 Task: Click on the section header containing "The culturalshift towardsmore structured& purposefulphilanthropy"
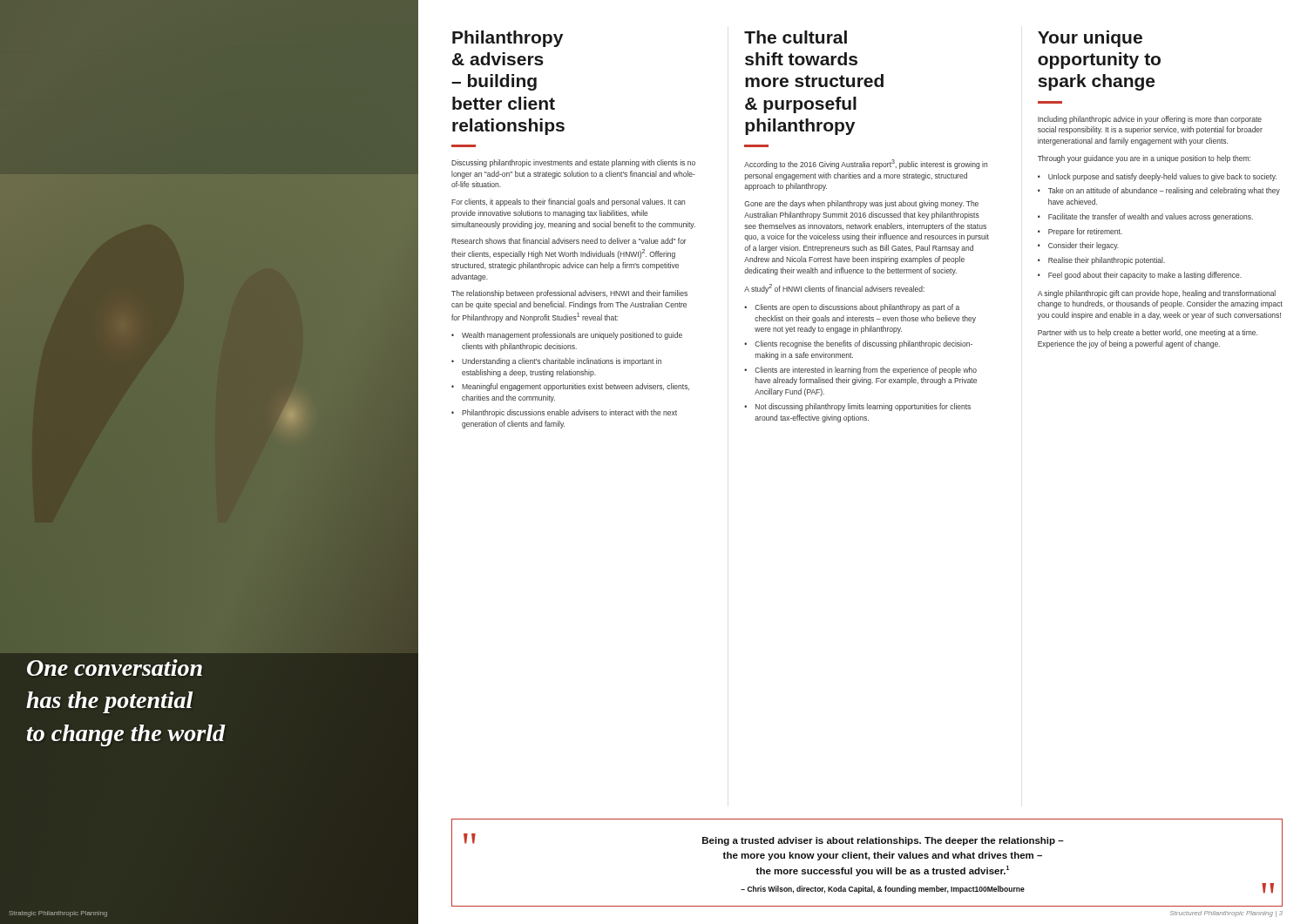click(867, 87)
